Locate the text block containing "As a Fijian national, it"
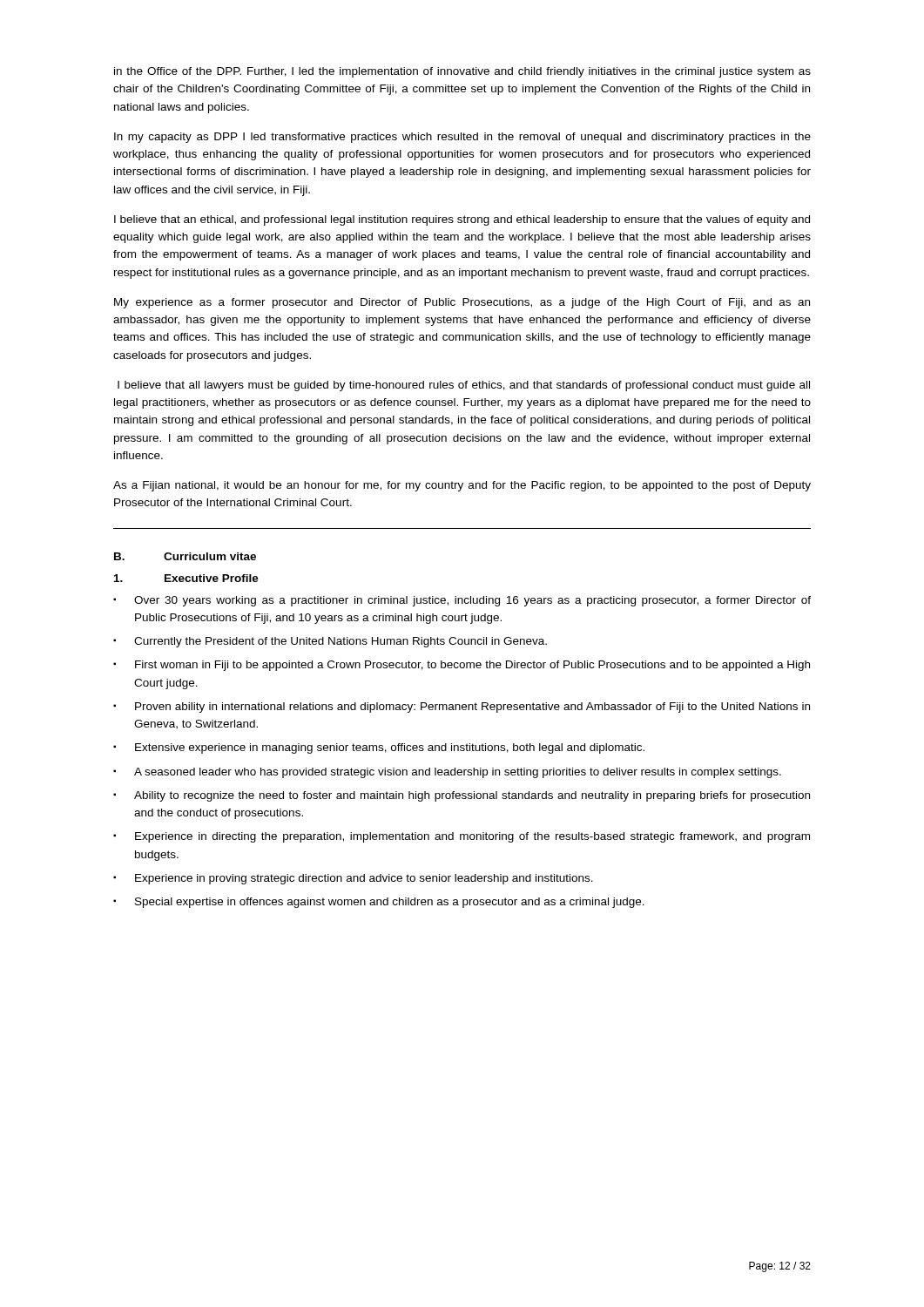This screenshot has height=1307, width=924. 462,494
